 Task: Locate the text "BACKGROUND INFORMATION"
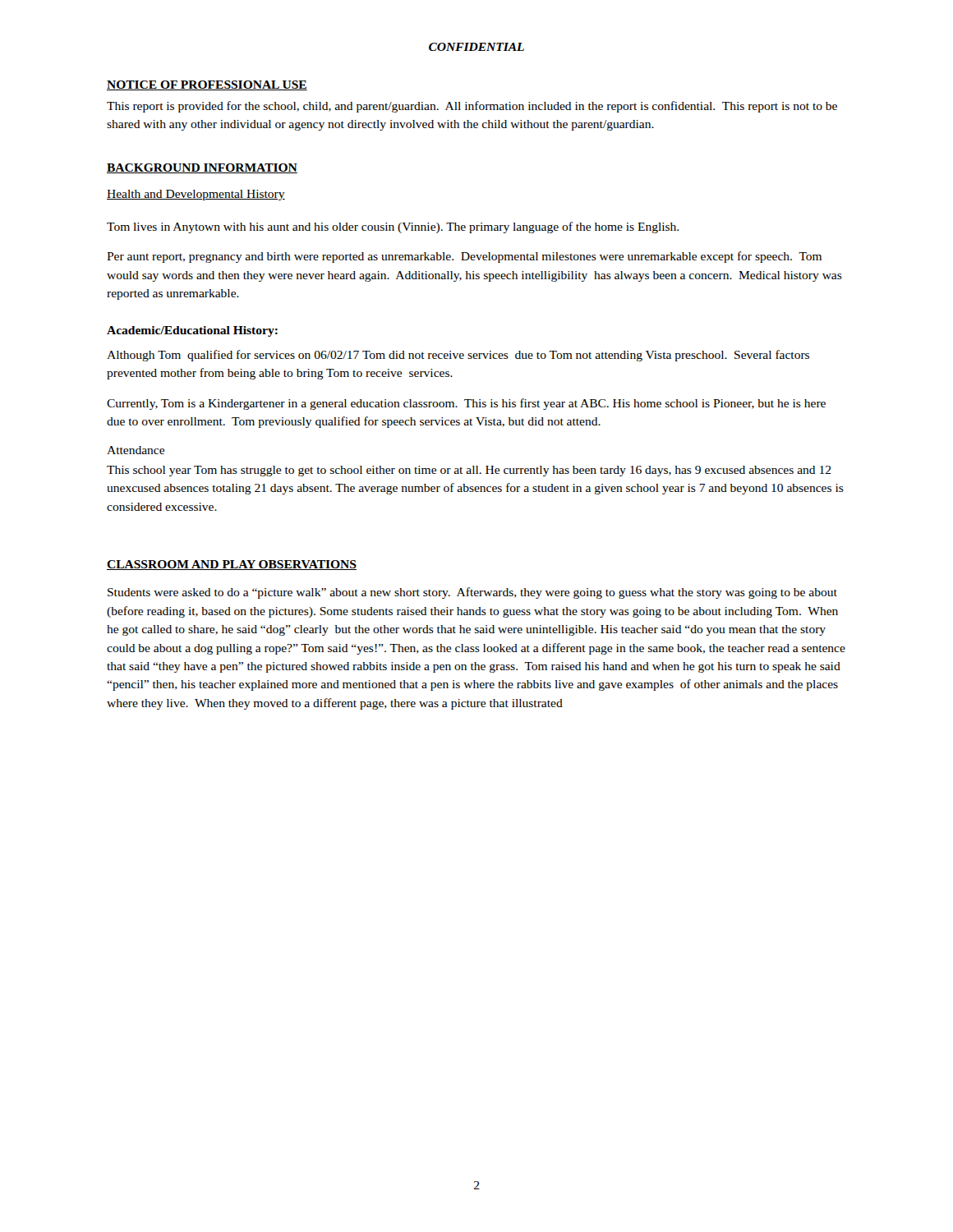pyautogui.click(x=202, y=167)
